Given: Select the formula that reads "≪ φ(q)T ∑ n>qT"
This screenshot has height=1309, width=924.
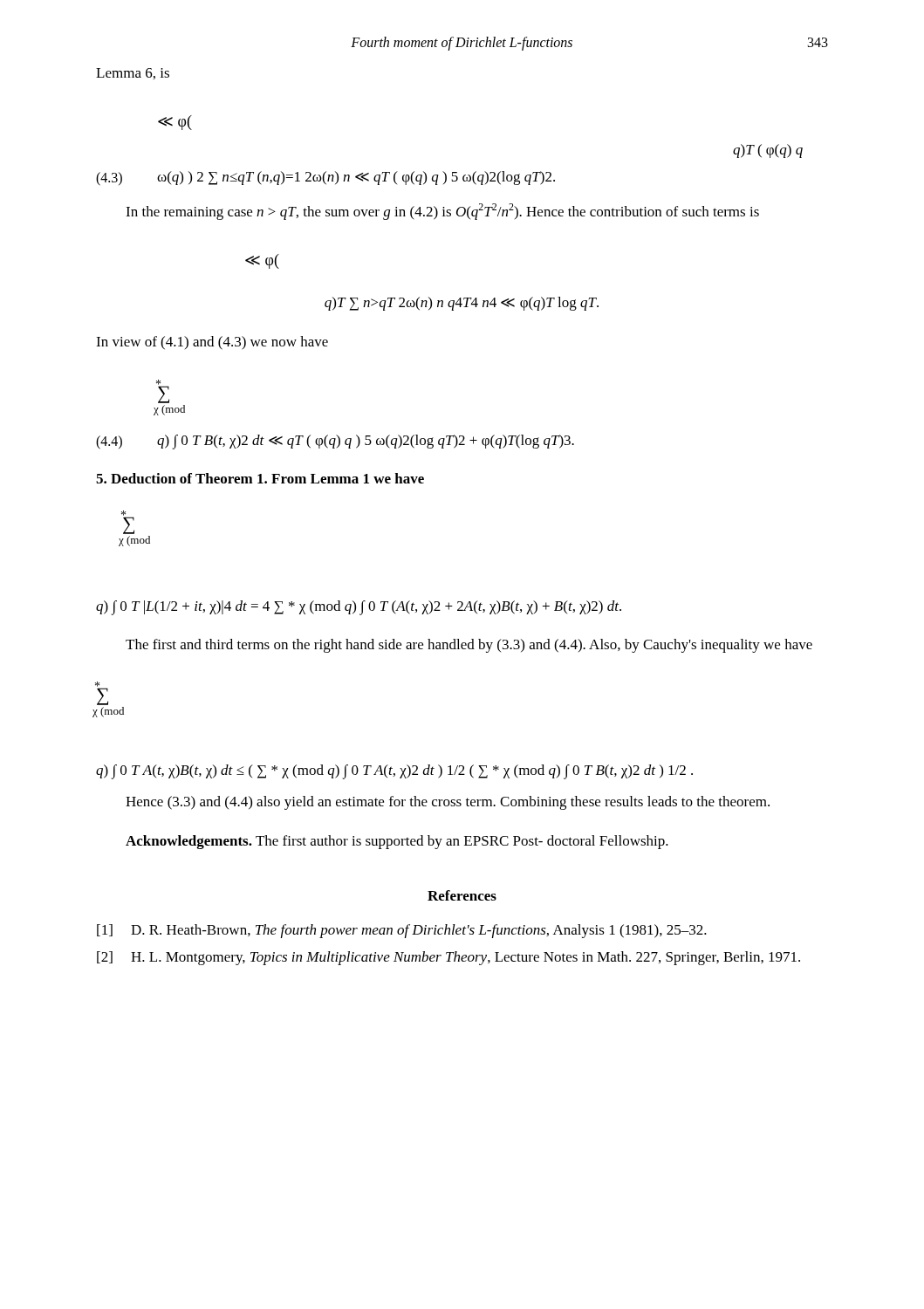Looking at the screenshot, I should pos(262,261).
